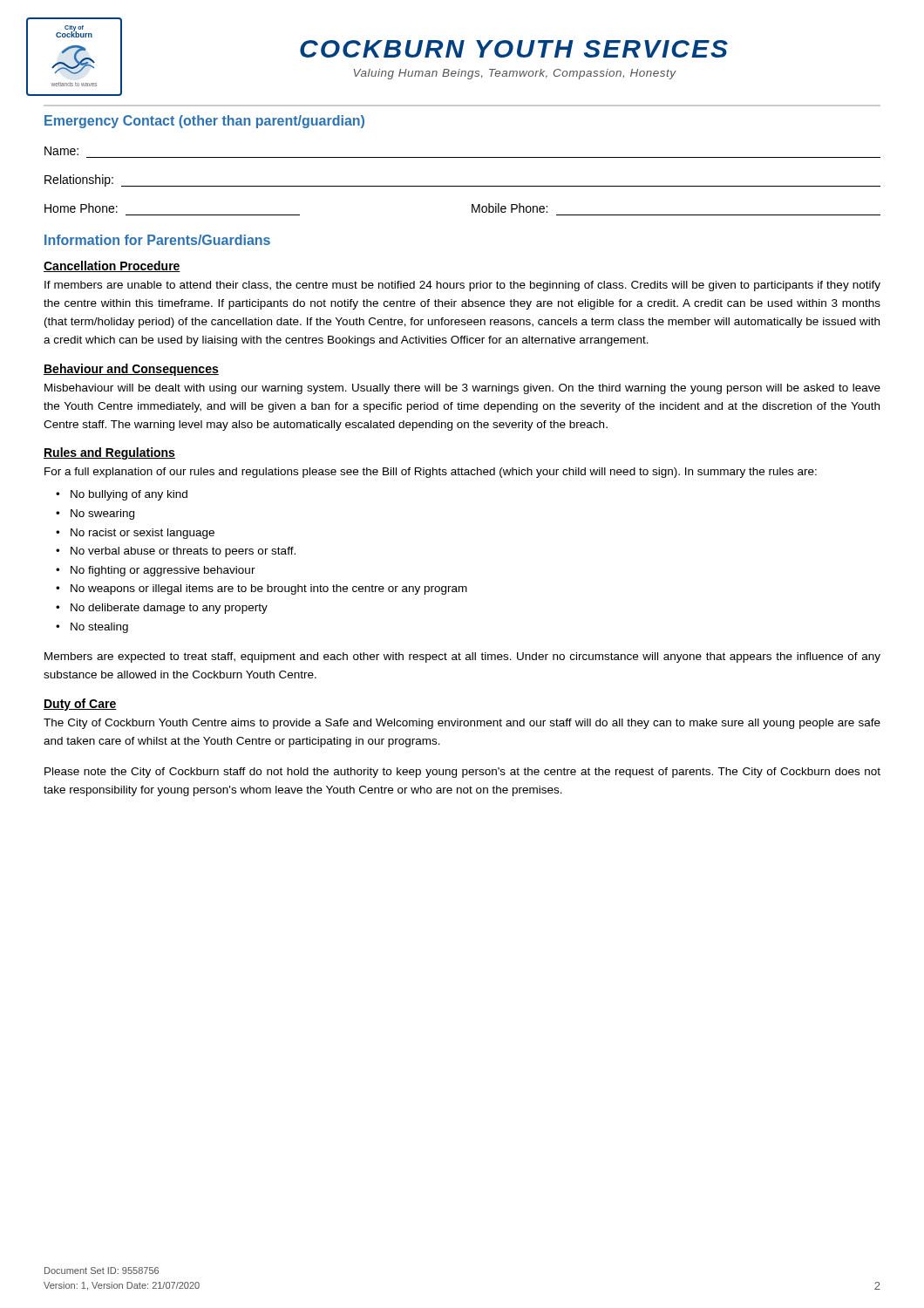Locate the section header that opens with "Emergency Contact (other than"
924x1308 pixels.
(x=204, y=121)
